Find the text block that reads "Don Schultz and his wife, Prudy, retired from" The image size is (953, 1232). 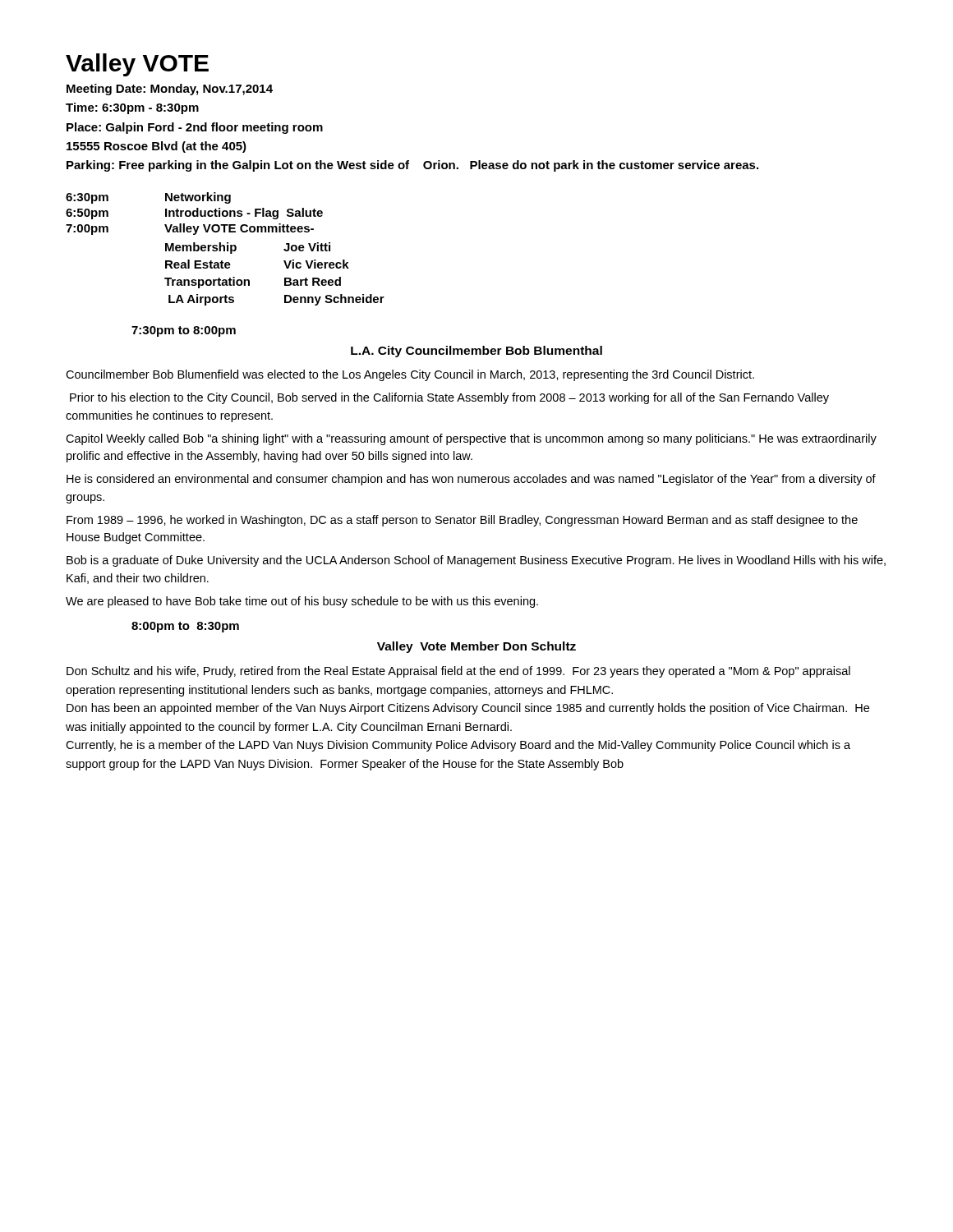(x=476, y=718)
